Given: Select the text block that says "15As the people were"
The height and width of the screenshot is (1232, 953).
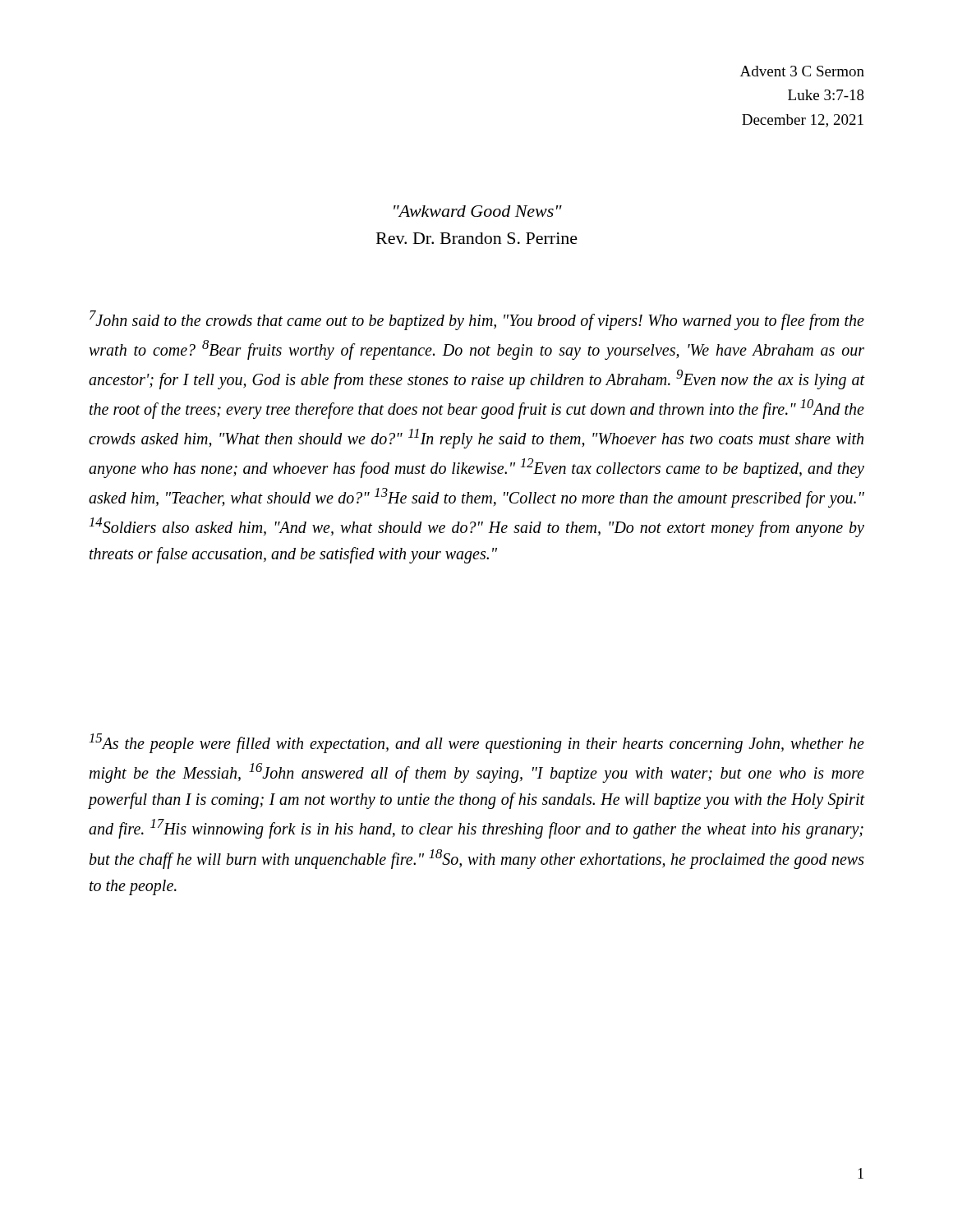Looking at the screenshot, I should pos(476,812).
